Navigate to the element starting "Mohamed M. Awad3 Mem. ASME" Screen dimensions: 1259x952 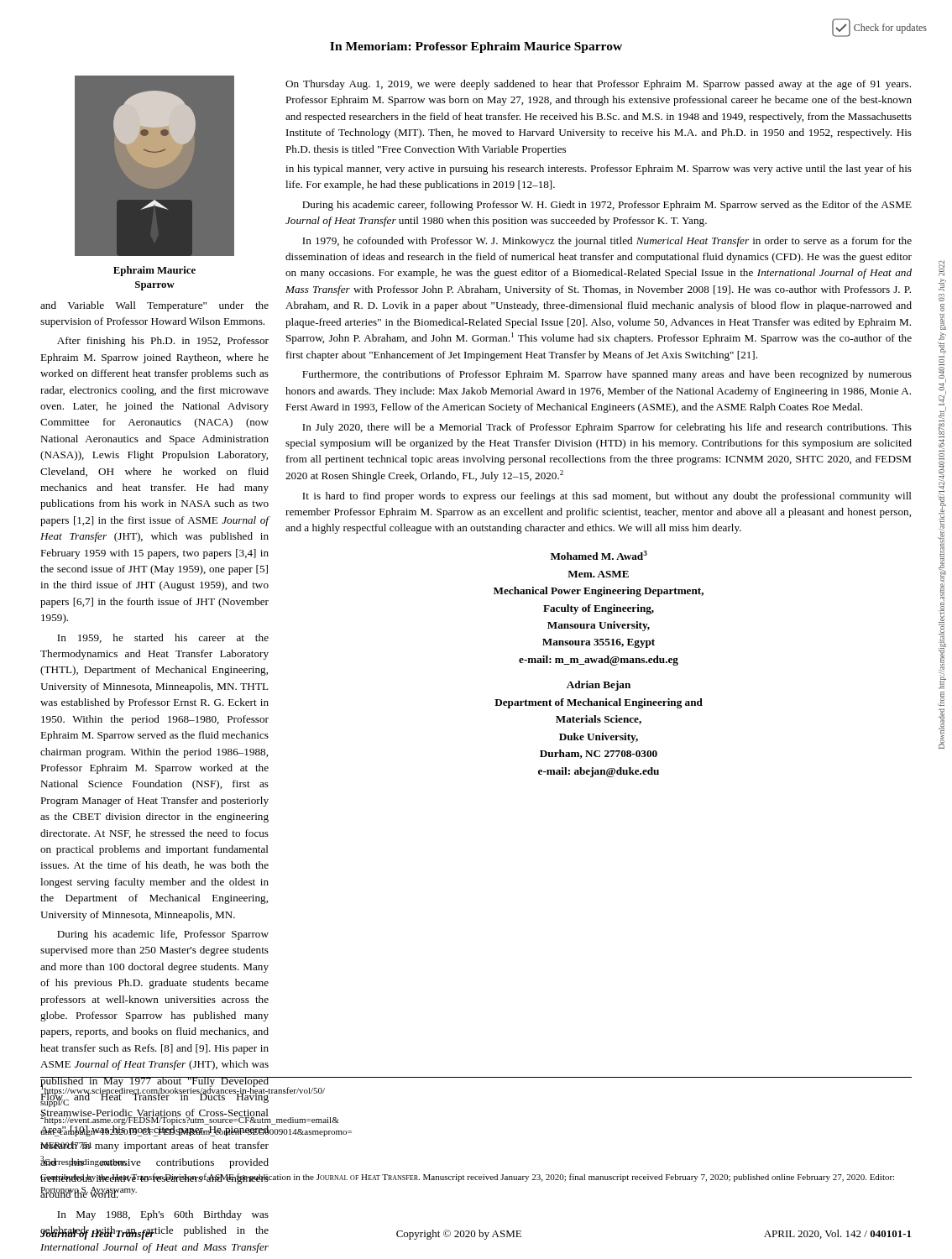(x=599, y=664)
